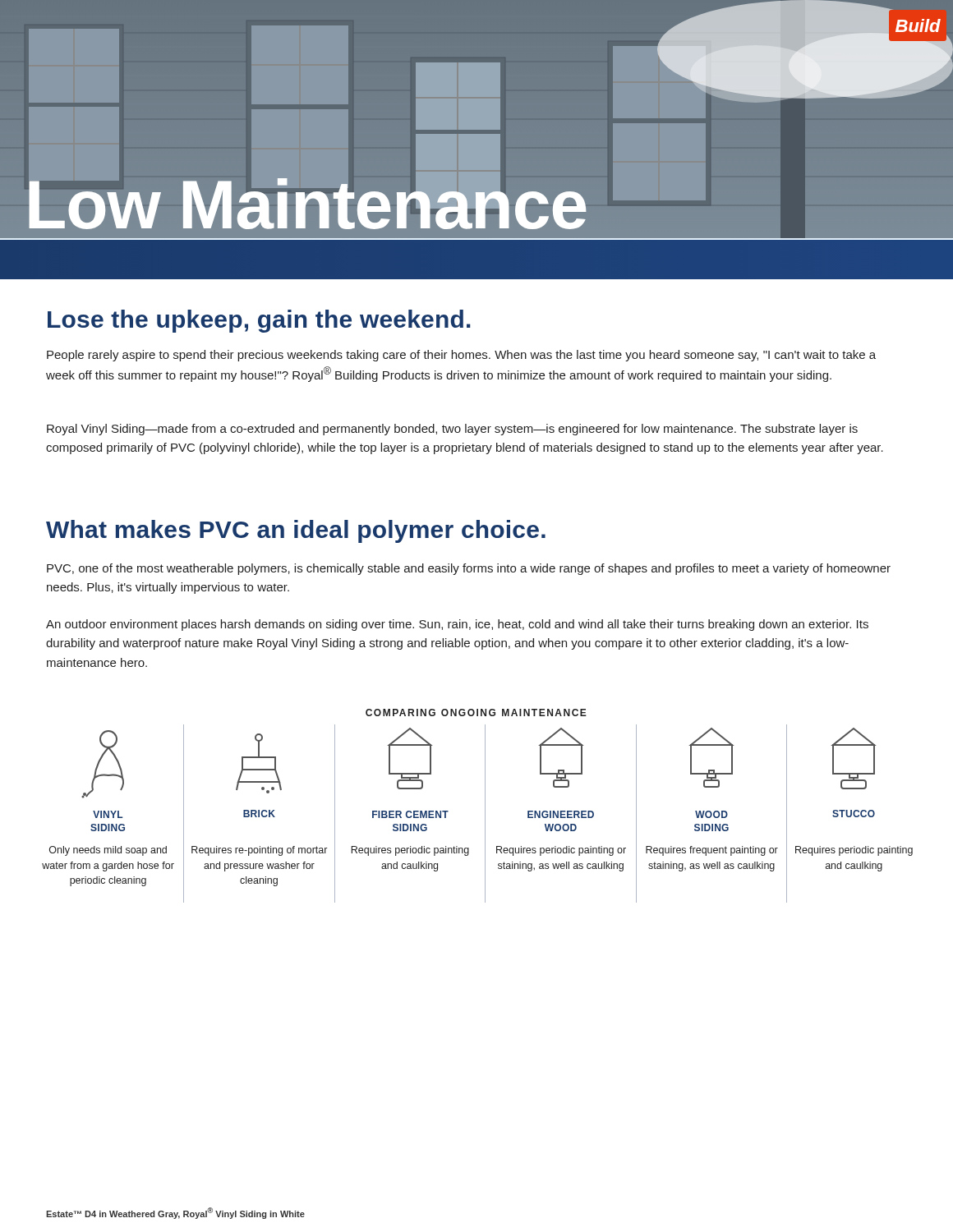
Task: Find the block on this page that starts "People rarely aspire"
Action: [x=476, y=365]
